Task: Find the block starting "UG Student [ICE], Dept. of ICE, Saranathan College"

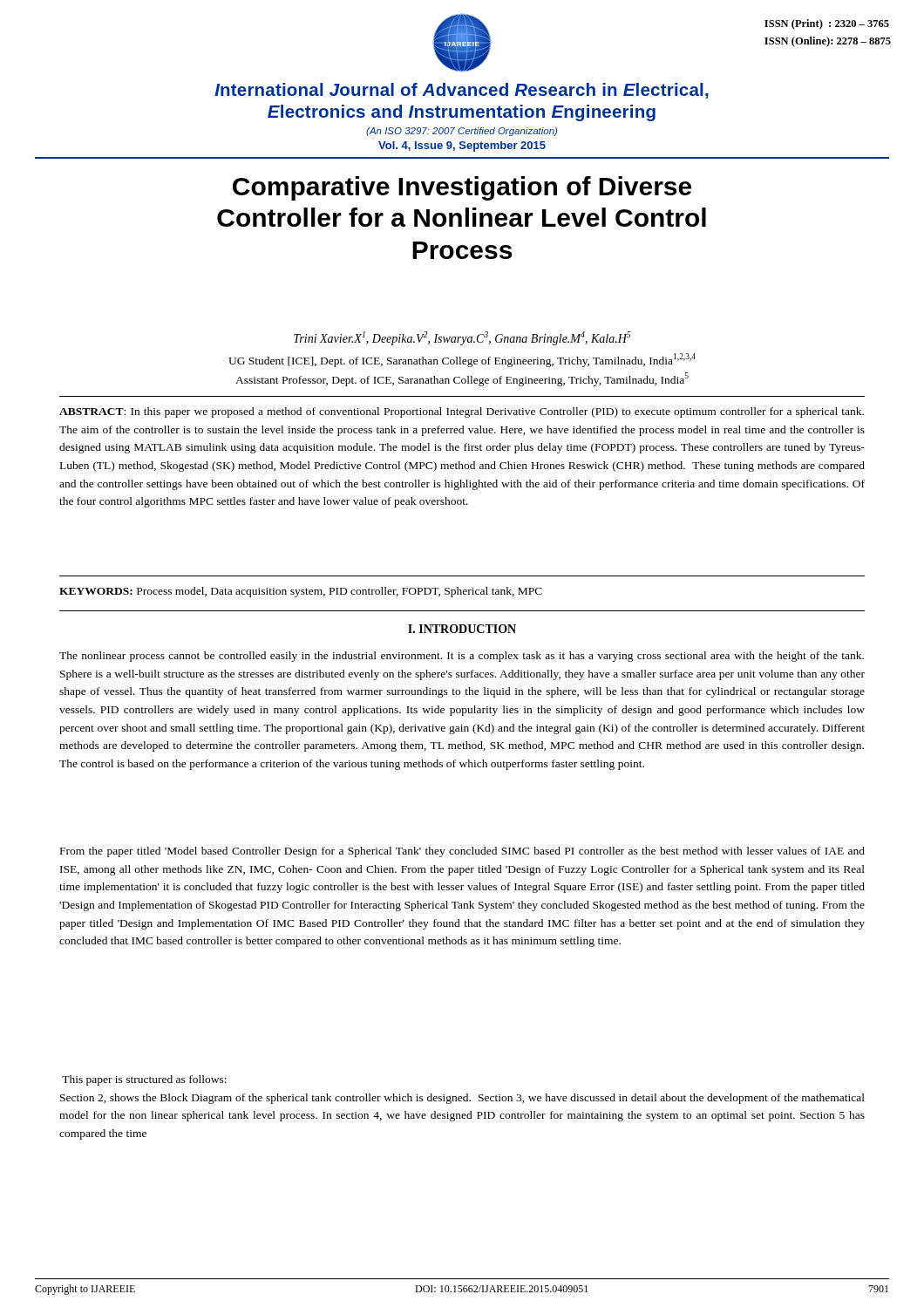Action: click(462, 359)
